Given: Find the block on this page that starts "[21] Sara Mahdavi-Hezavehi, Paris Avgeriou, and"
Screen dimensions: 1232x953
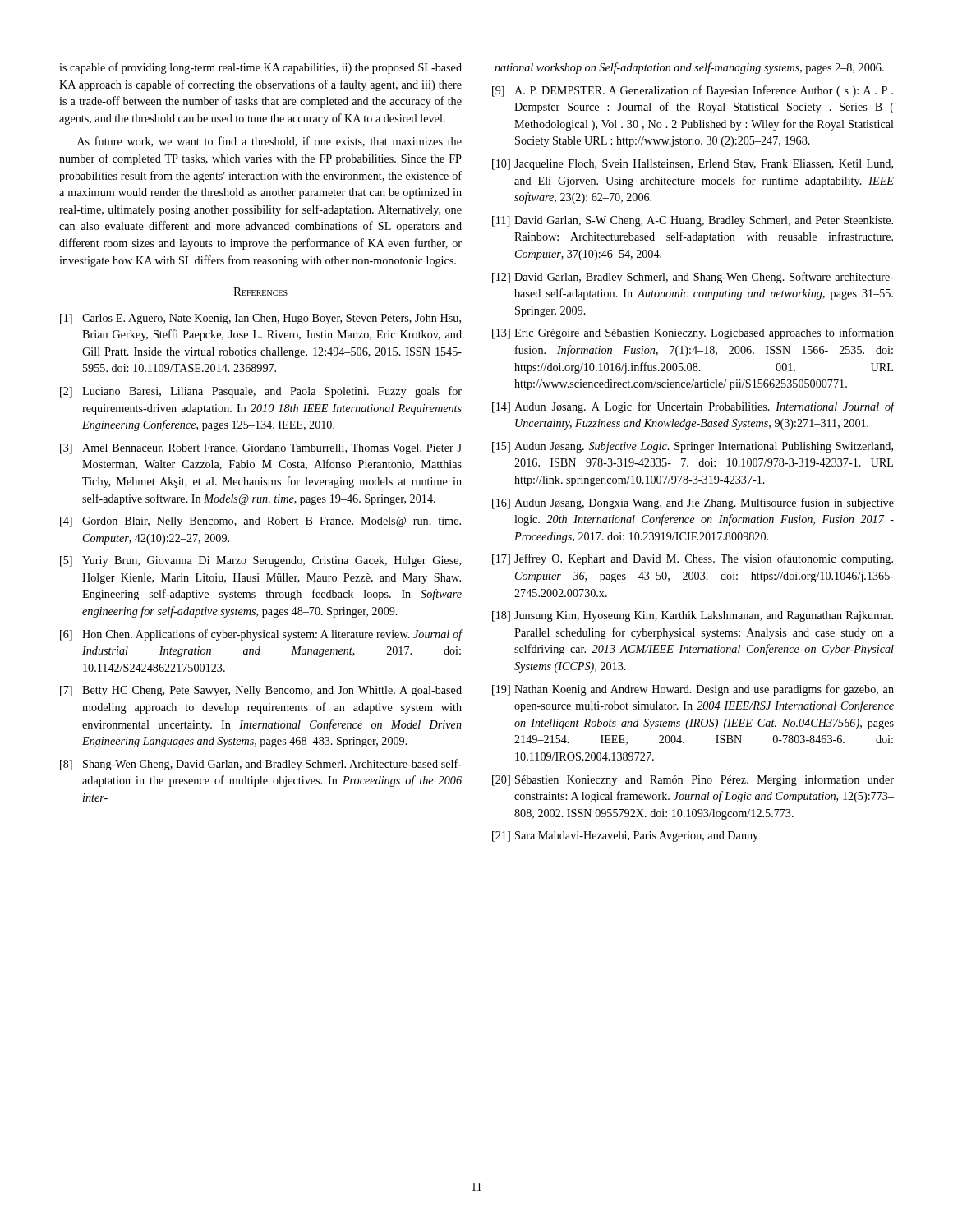Looking at the screenshot, I should 693,836.
